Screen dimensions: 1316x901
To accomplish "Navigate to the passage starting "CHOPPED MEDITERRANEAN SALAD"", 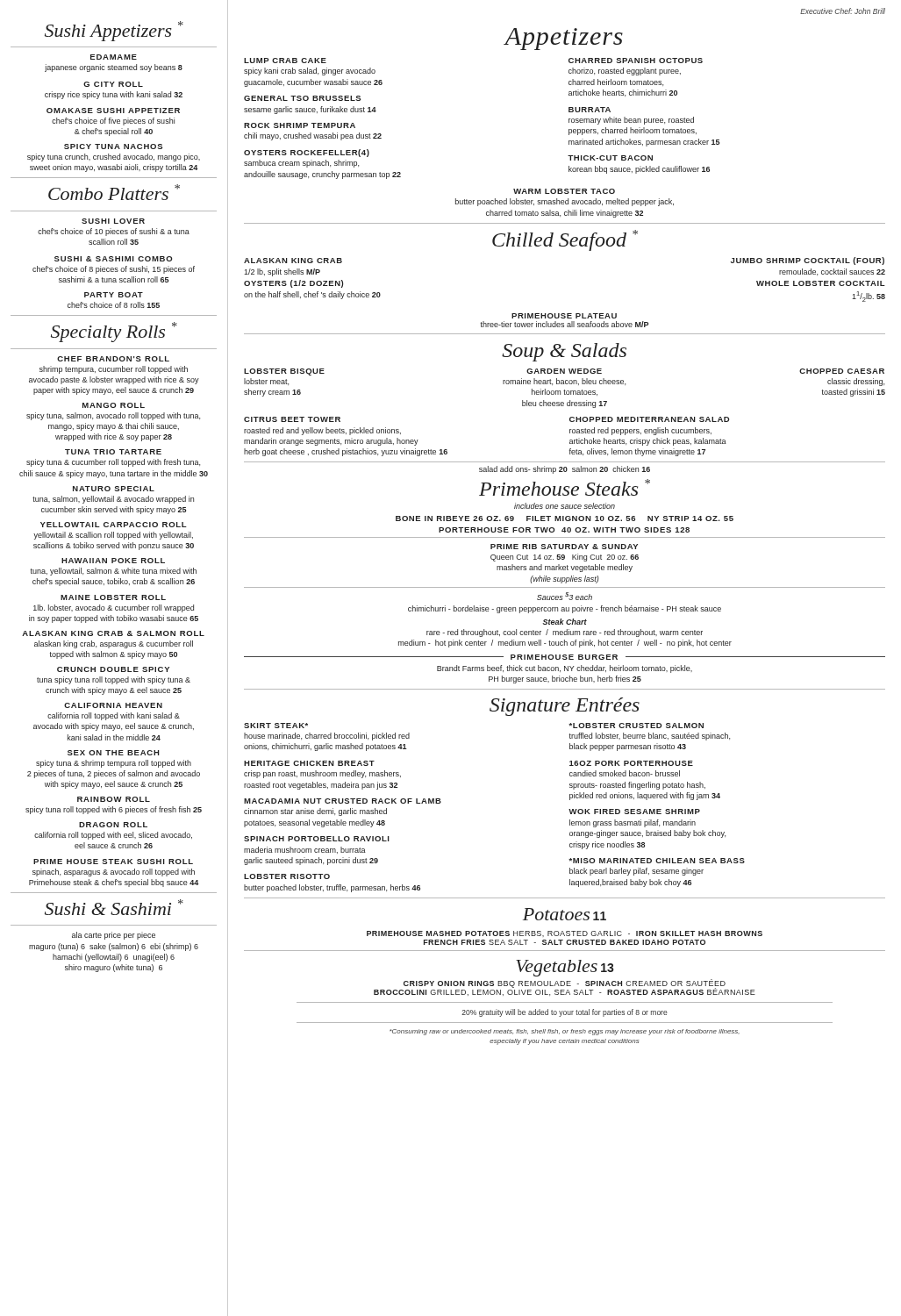I will 650,435.
